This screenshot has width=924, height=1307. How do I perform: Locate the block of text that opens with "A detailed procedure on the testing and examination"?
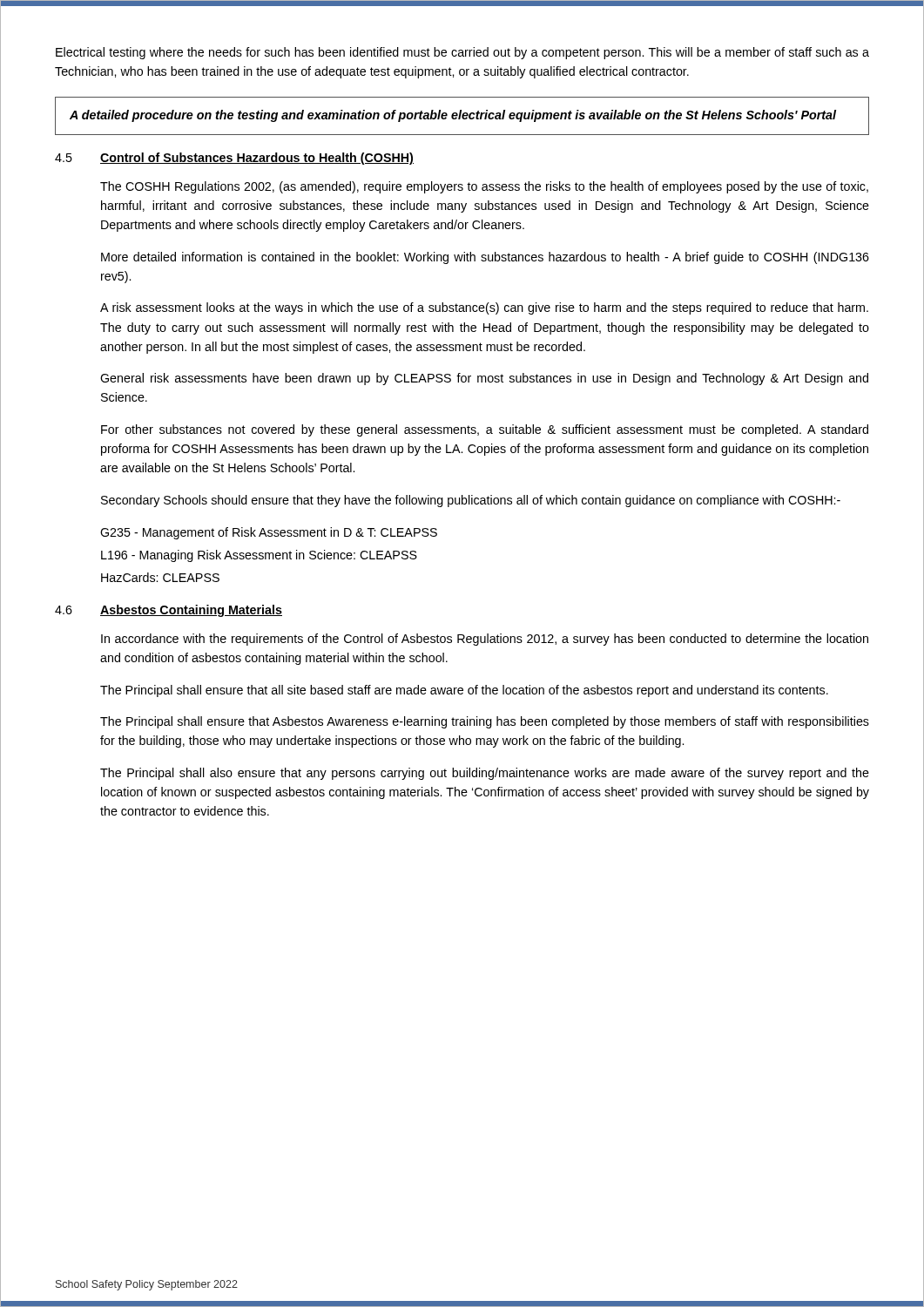[462, 116]
